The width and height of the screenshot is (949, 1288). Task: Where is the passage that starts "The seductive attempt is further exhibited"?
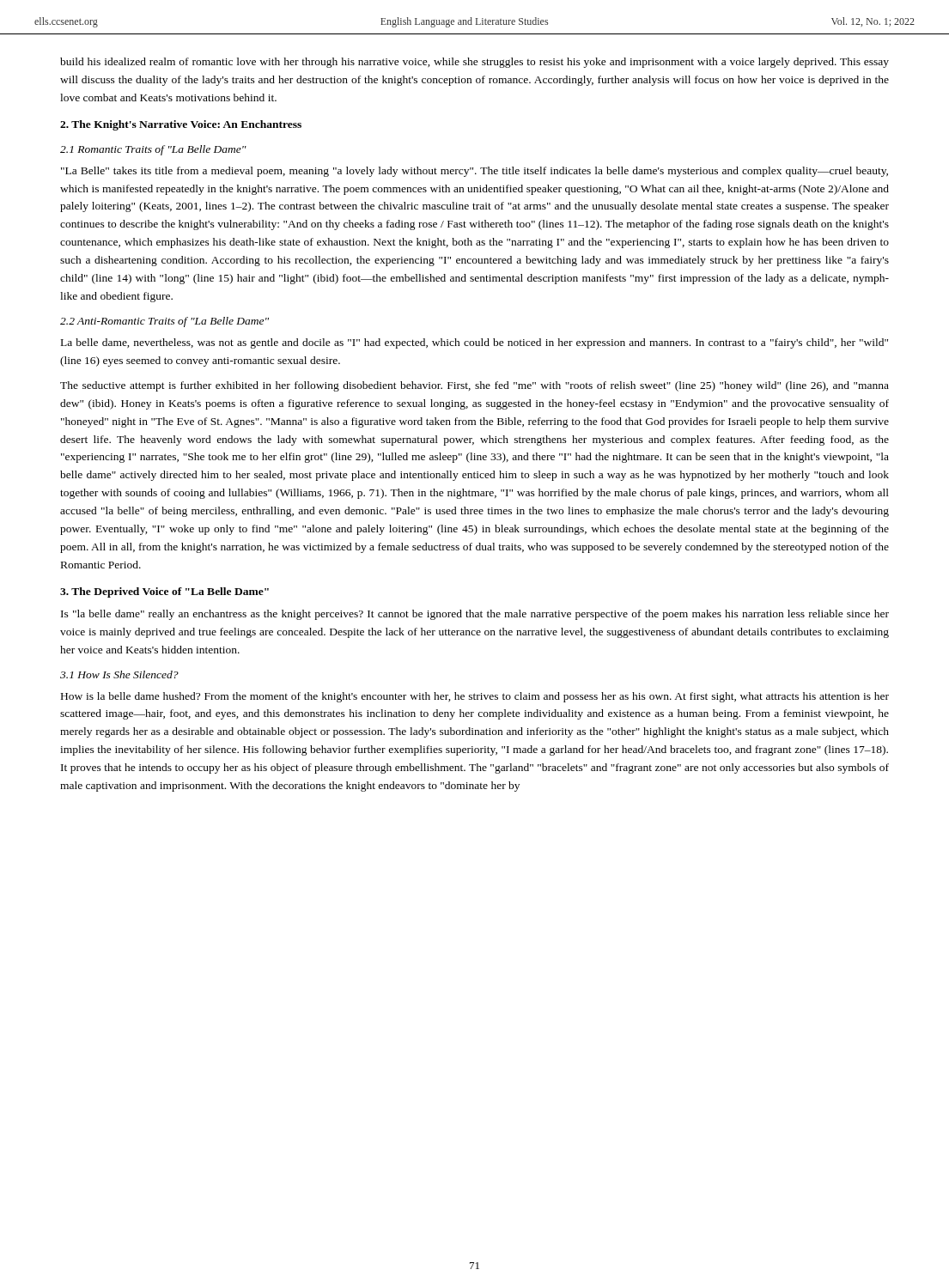(474, 476)
